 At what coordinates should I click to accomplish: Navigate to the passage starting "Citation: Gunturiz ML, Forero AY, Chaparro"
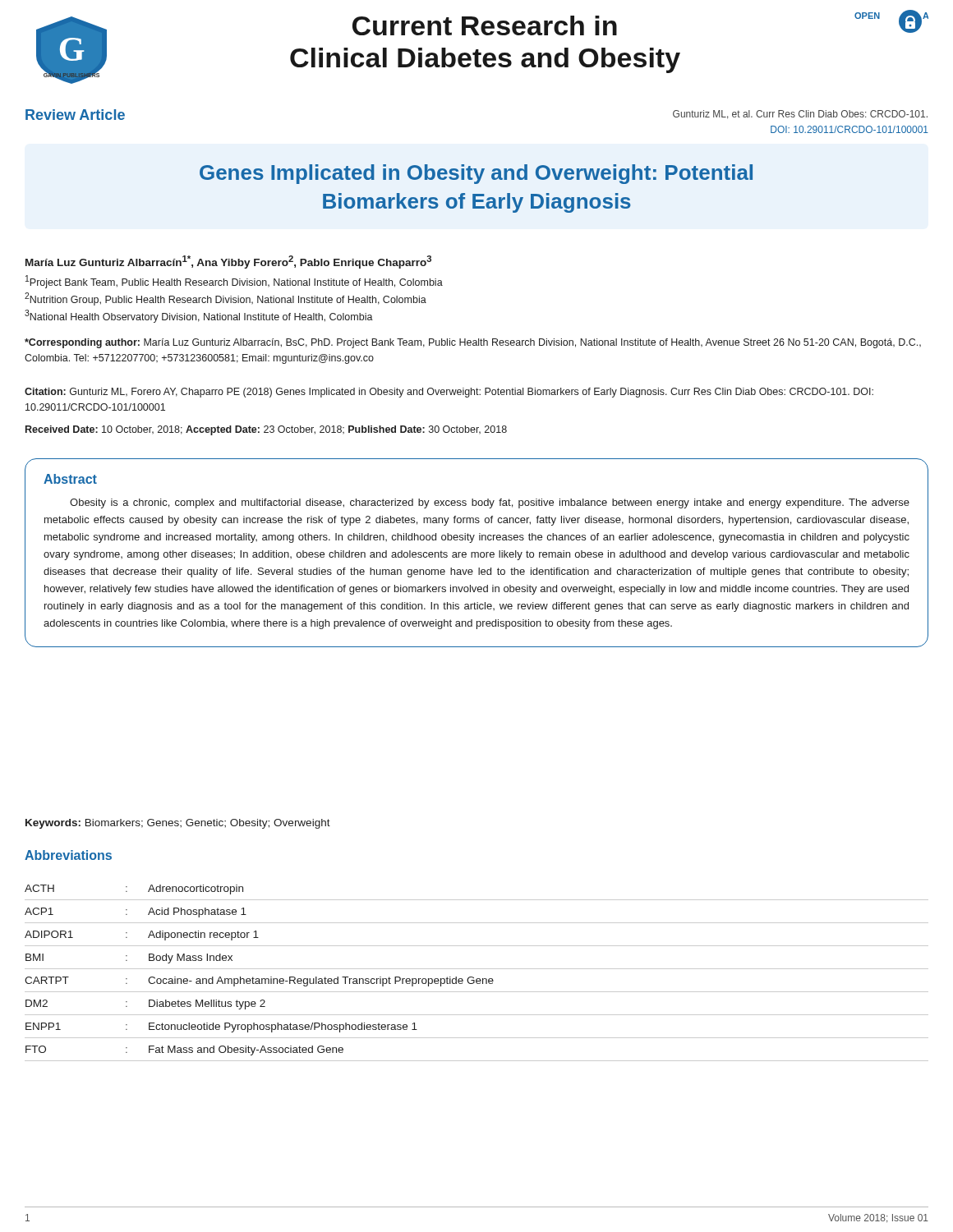[x=449, y=400]
